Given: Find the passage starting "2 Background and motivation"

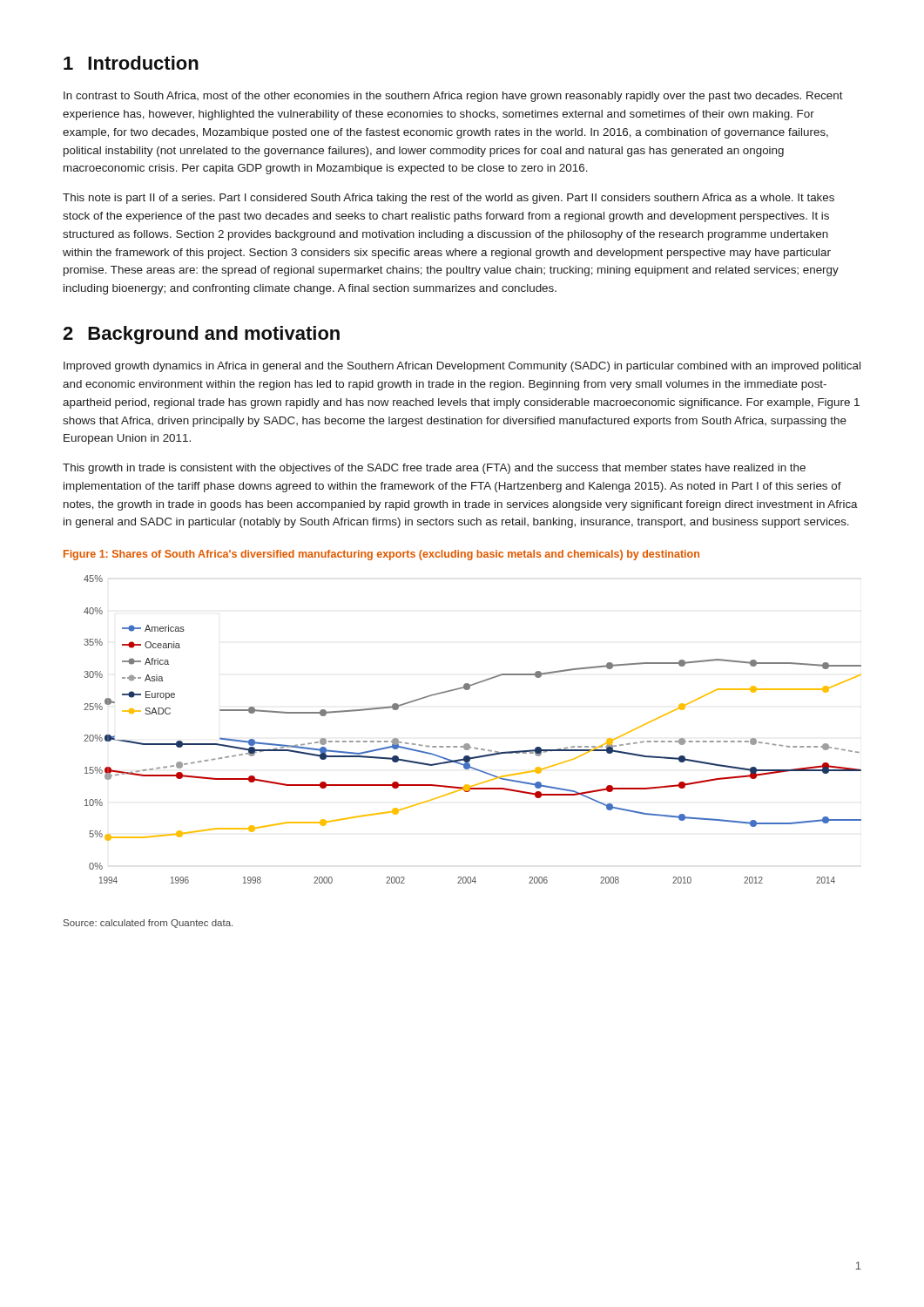Looking at the screenshot, I should [x=201, y=335].
